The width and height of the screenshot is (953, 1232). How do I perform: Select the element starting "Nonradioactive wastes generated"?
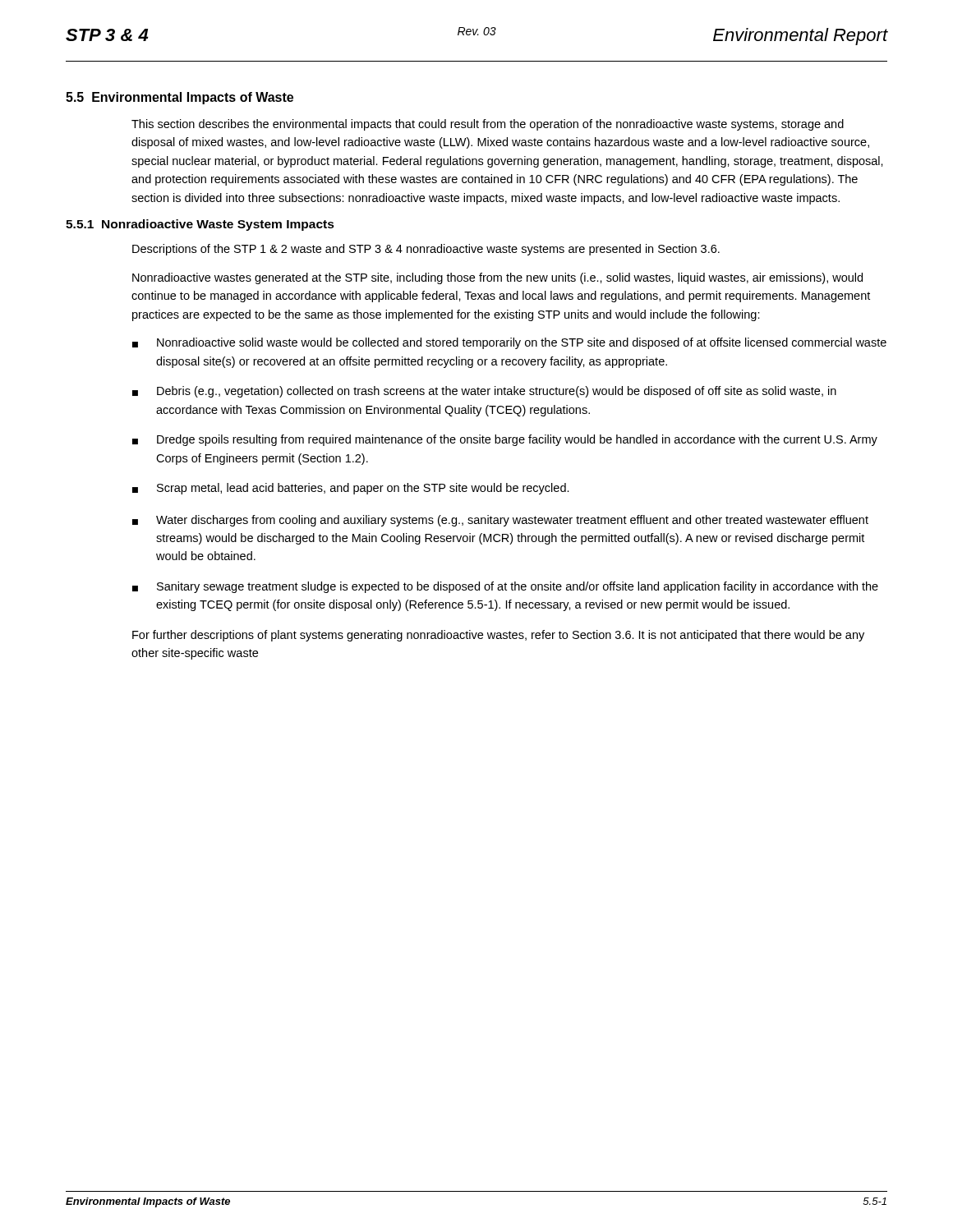(501, 296)
